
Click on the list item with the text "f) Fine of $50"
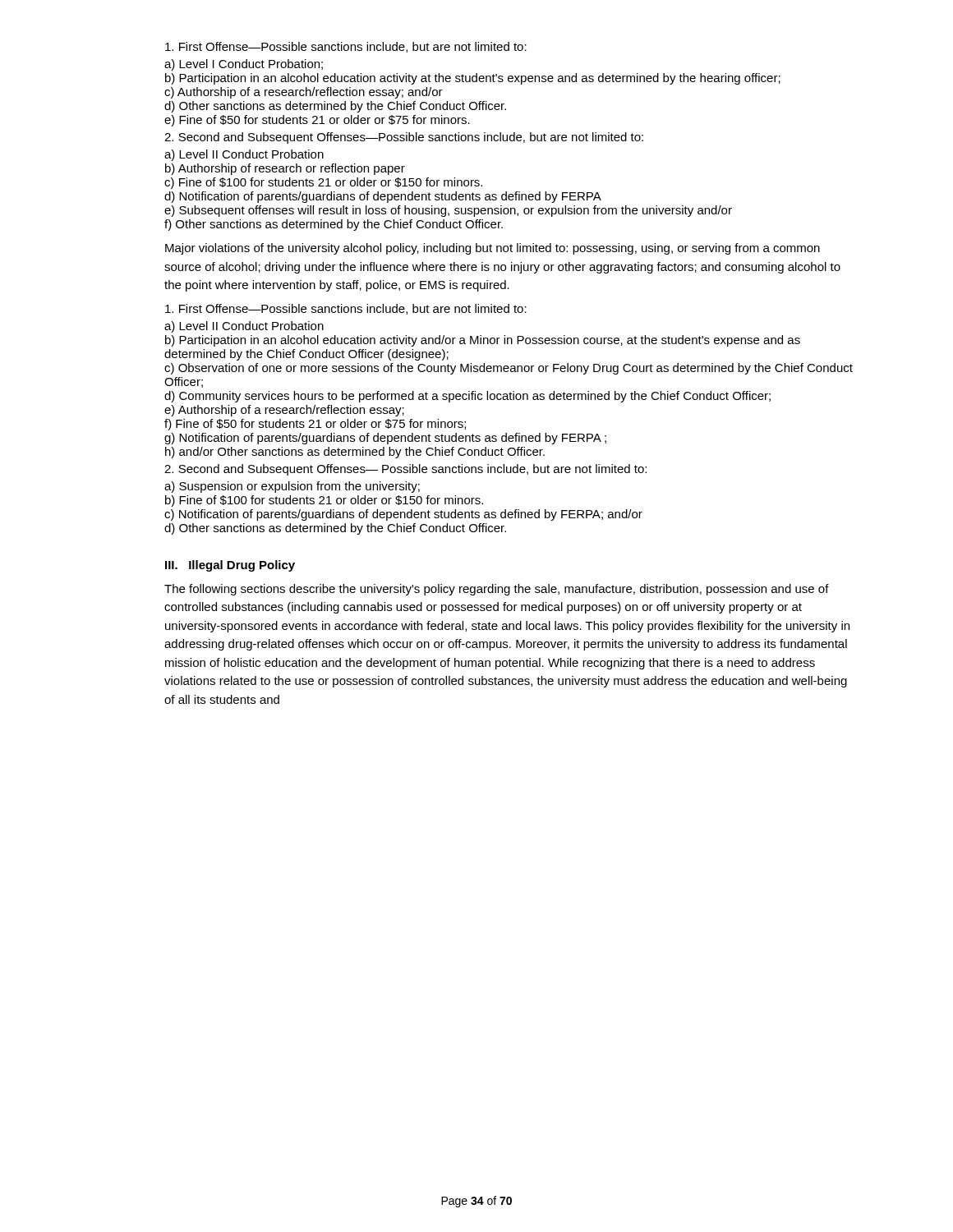coord(509,423)
